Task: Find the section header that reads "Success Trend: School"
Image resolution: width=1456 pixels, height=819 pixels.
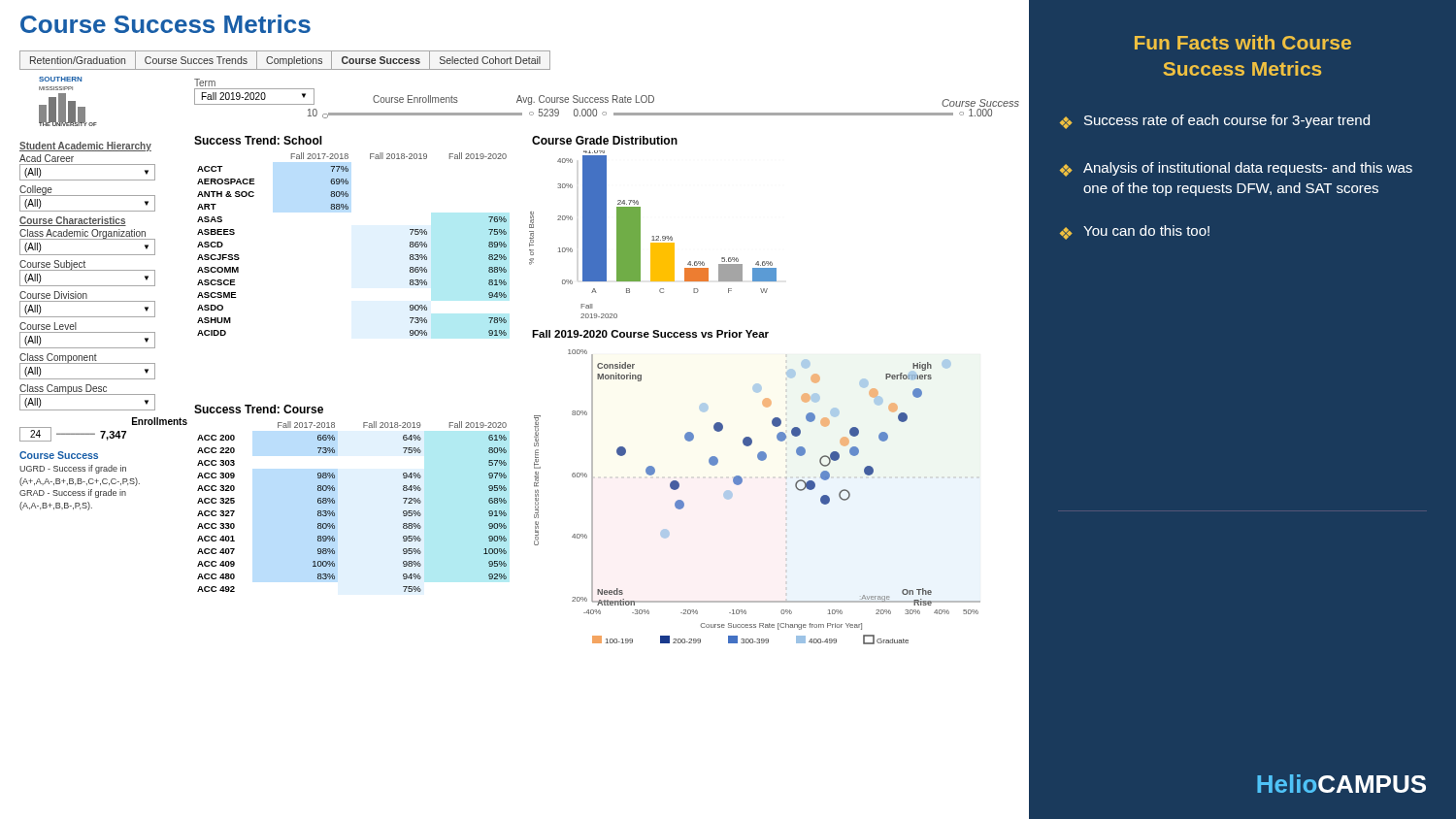Action: tap(258, 141)
